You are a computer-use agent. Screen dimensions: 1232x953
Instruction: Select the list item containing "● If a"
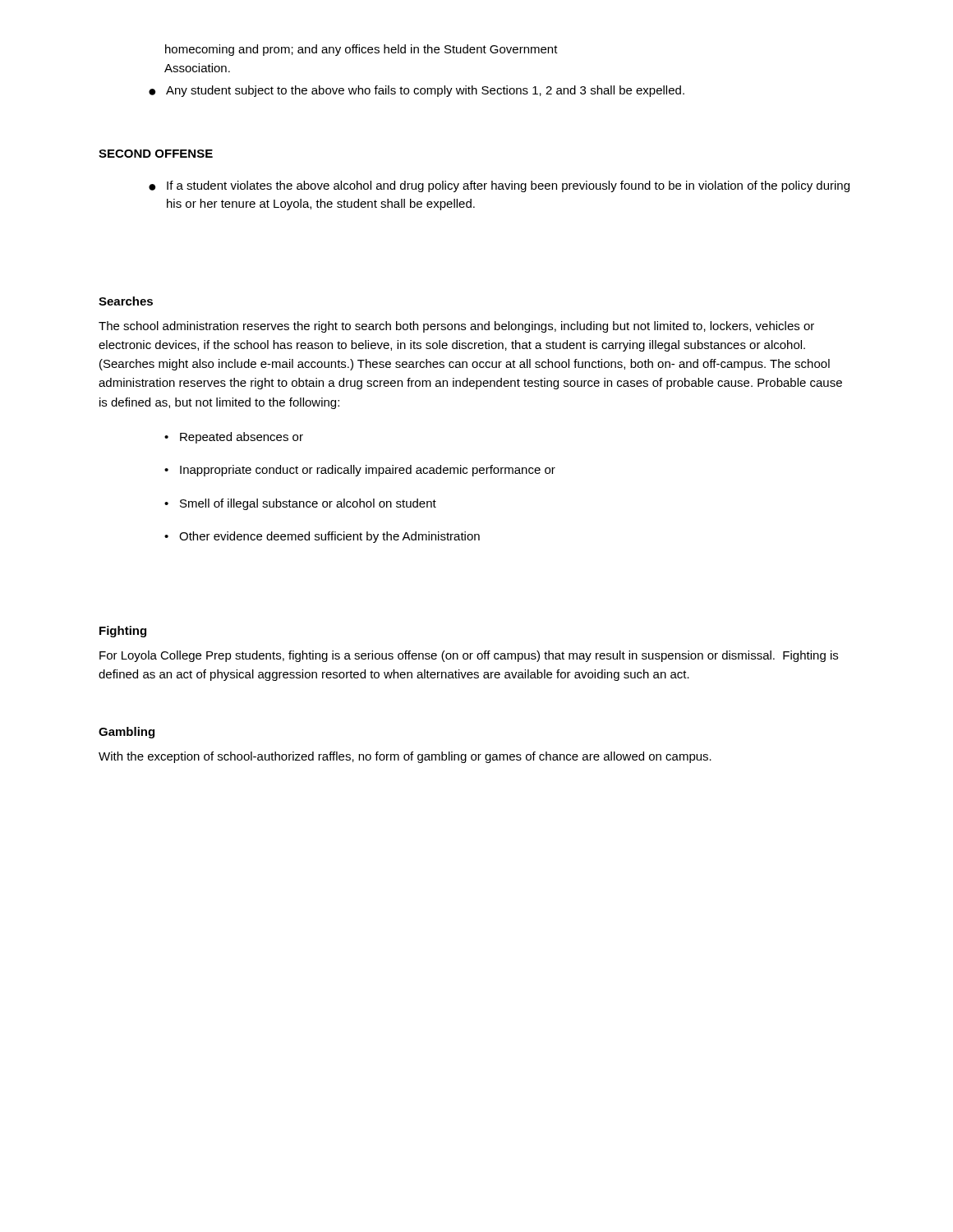(x=501, y=195)
